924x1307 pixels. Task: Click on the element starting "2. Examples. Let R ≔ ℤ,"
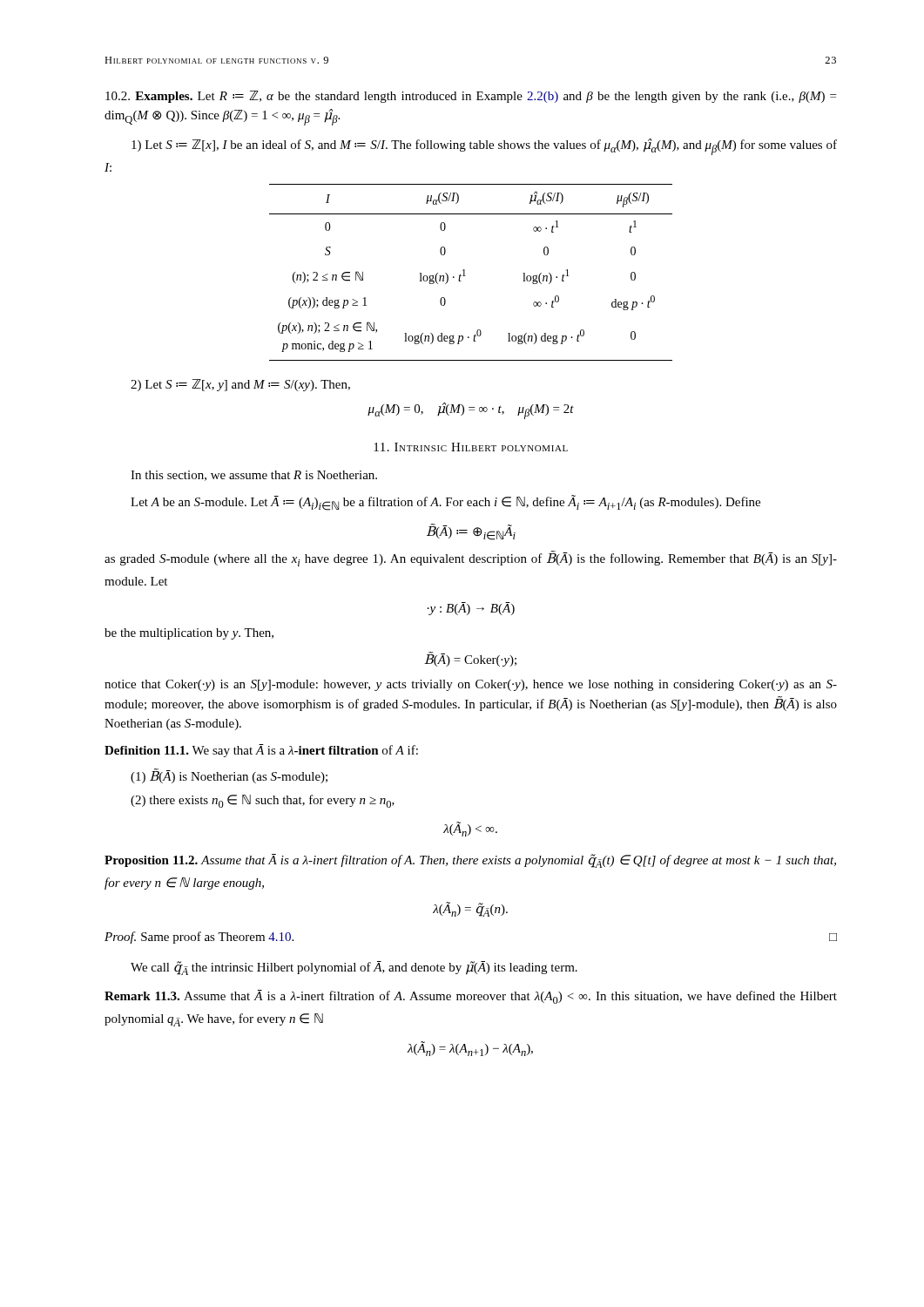[471, 107]
